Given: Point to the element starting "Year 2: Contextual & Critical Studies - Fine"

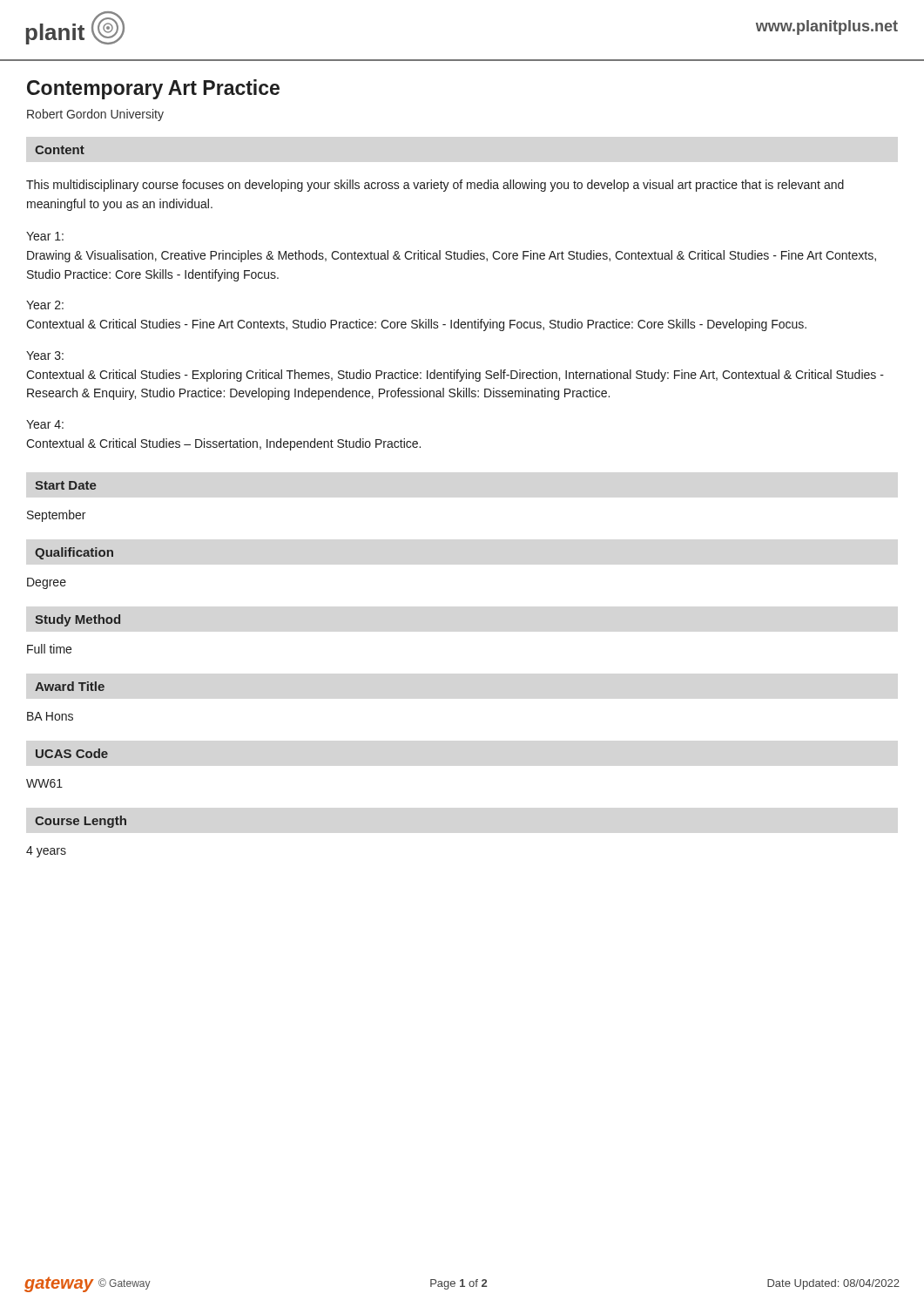Looking at the screenshot, I should [417, 315].
